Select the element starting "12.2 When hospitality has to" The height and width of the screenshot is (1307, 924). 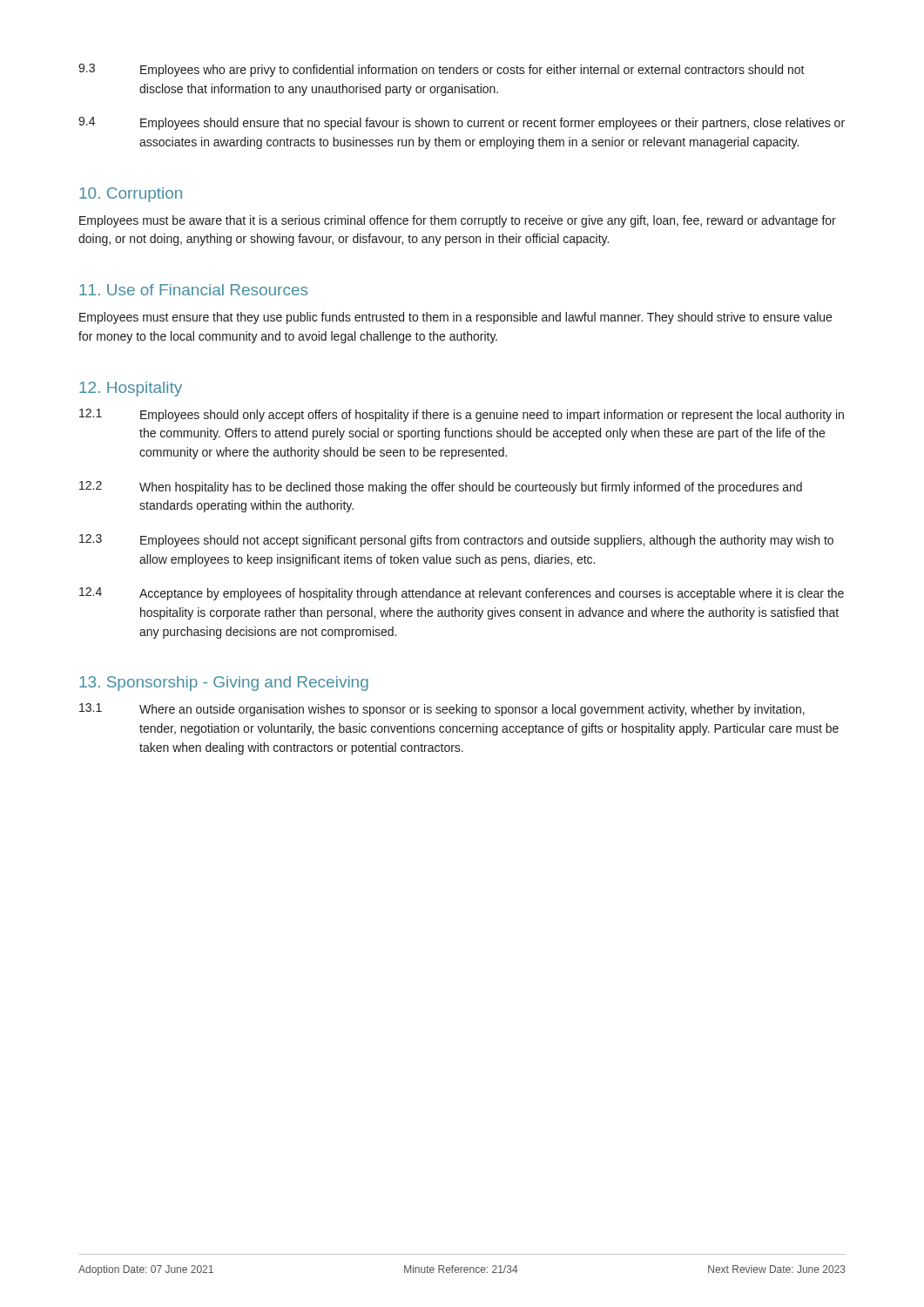462,497
